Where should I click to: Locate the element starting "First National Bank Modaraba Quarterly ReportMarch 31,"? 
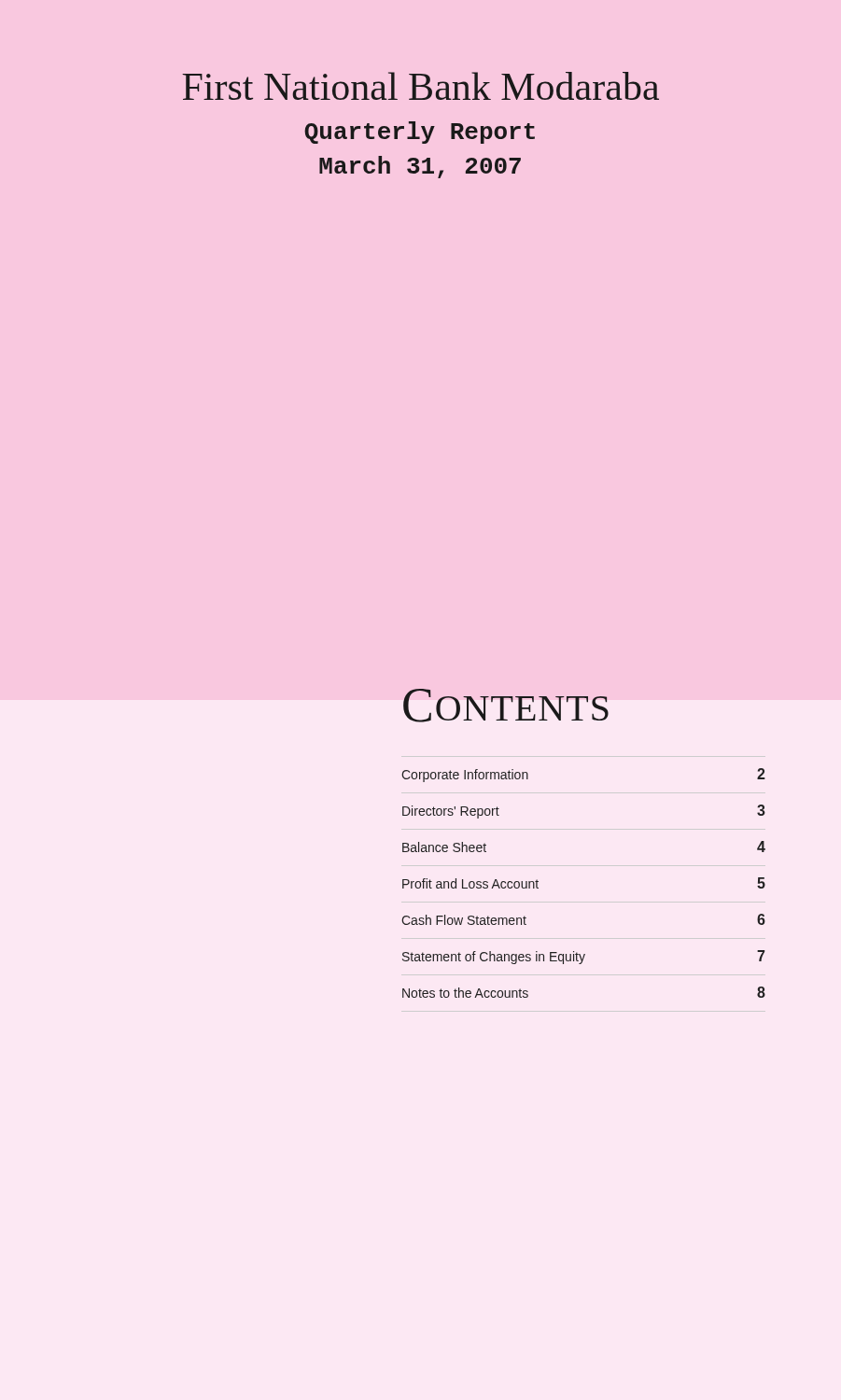click(x=420, y=124)
